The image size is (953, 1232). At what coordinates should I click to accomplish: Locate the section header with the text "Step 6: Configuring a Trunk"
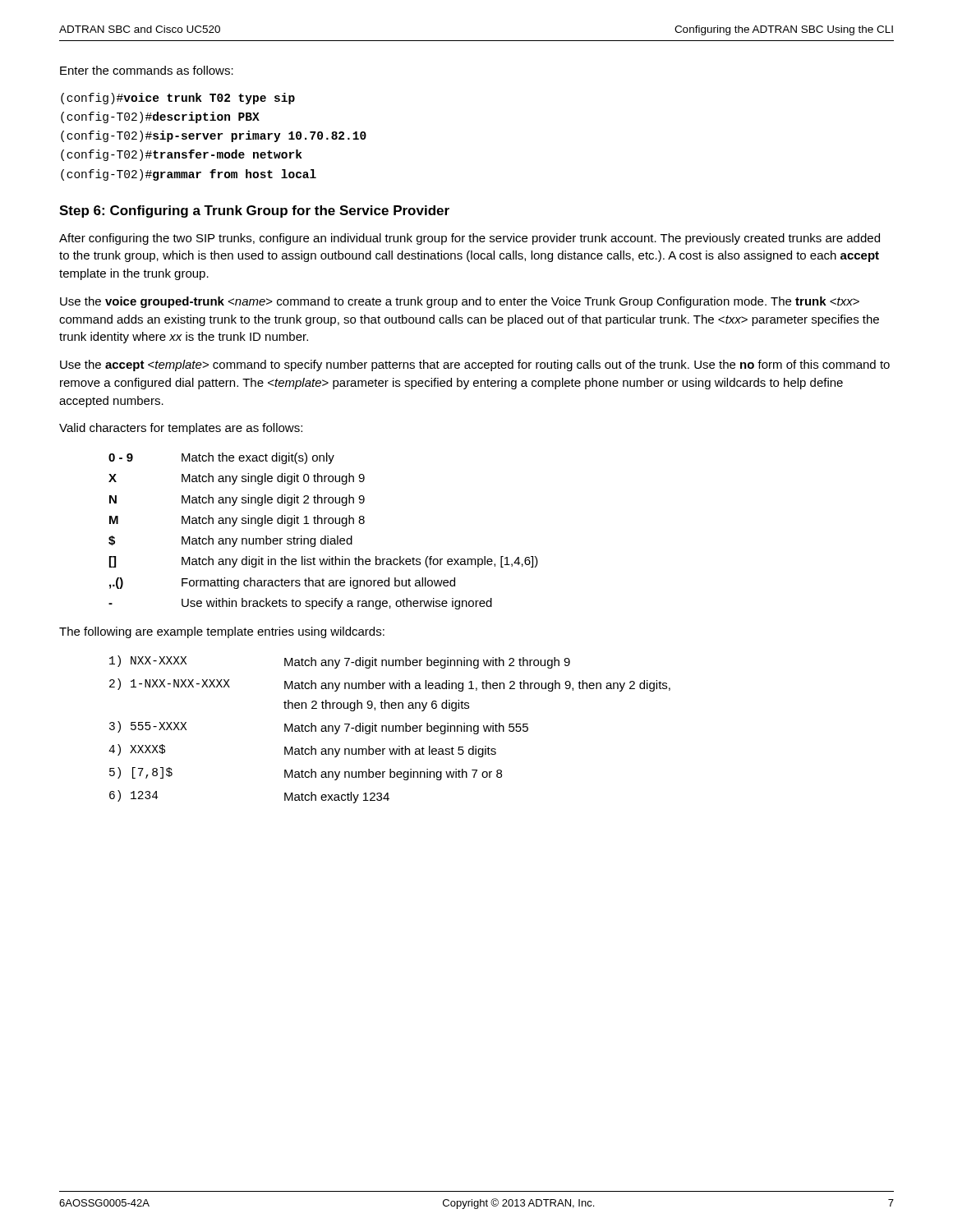(x=254, y=210)
